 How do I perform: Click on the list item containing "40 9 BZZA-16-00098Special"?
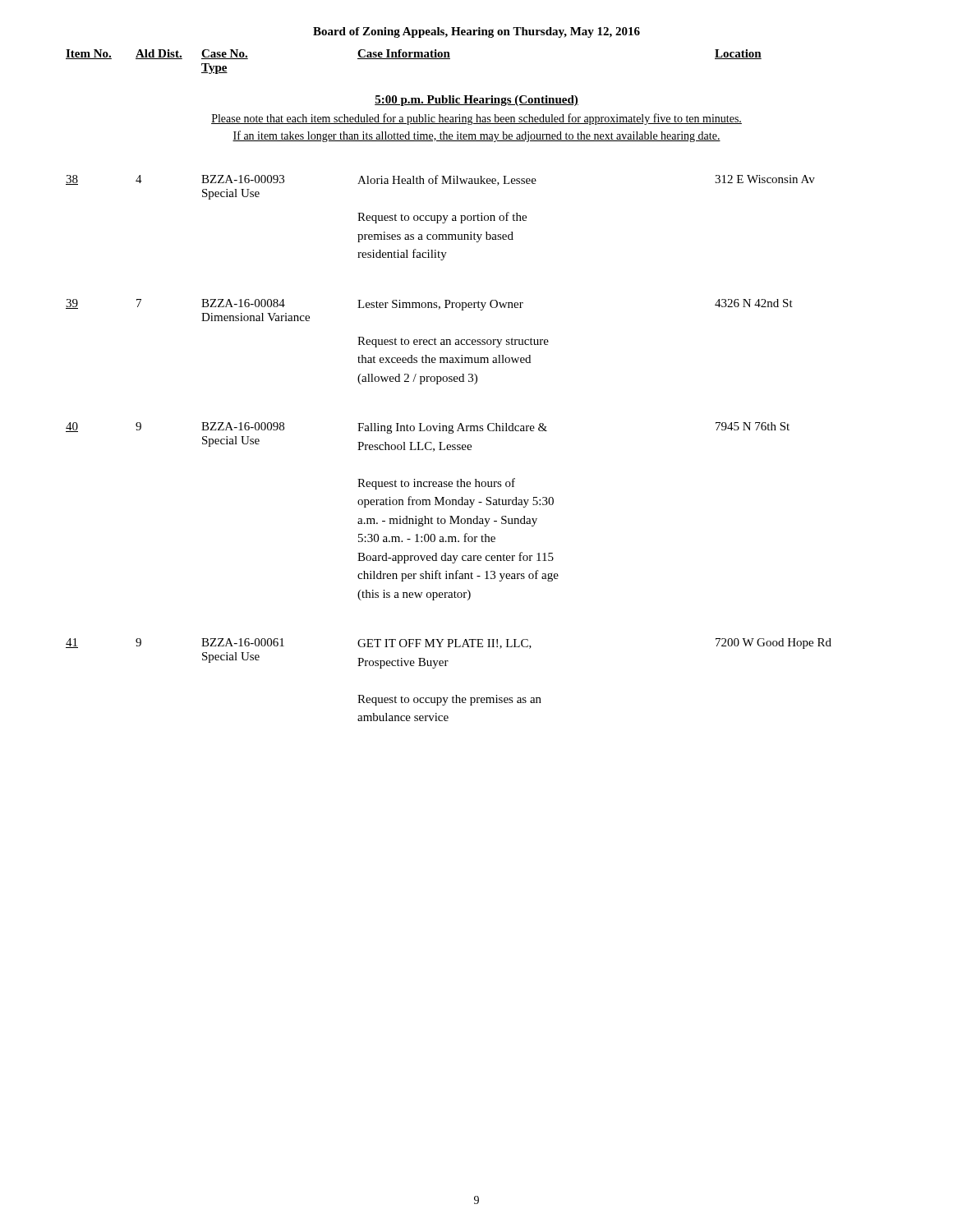[476, 510]
